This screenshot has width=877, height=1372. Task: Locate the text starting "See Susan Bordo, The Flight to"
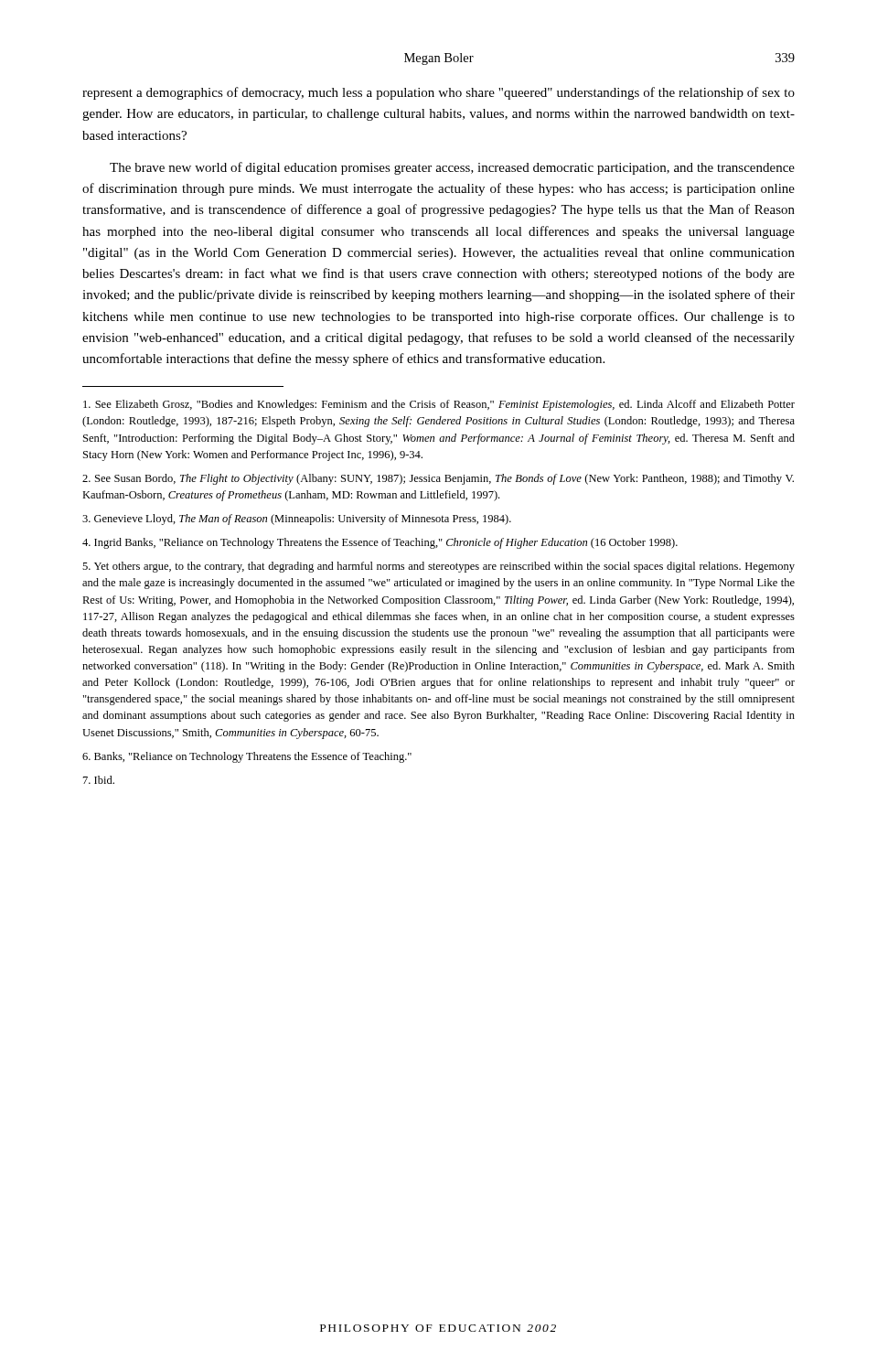point(438,486)
